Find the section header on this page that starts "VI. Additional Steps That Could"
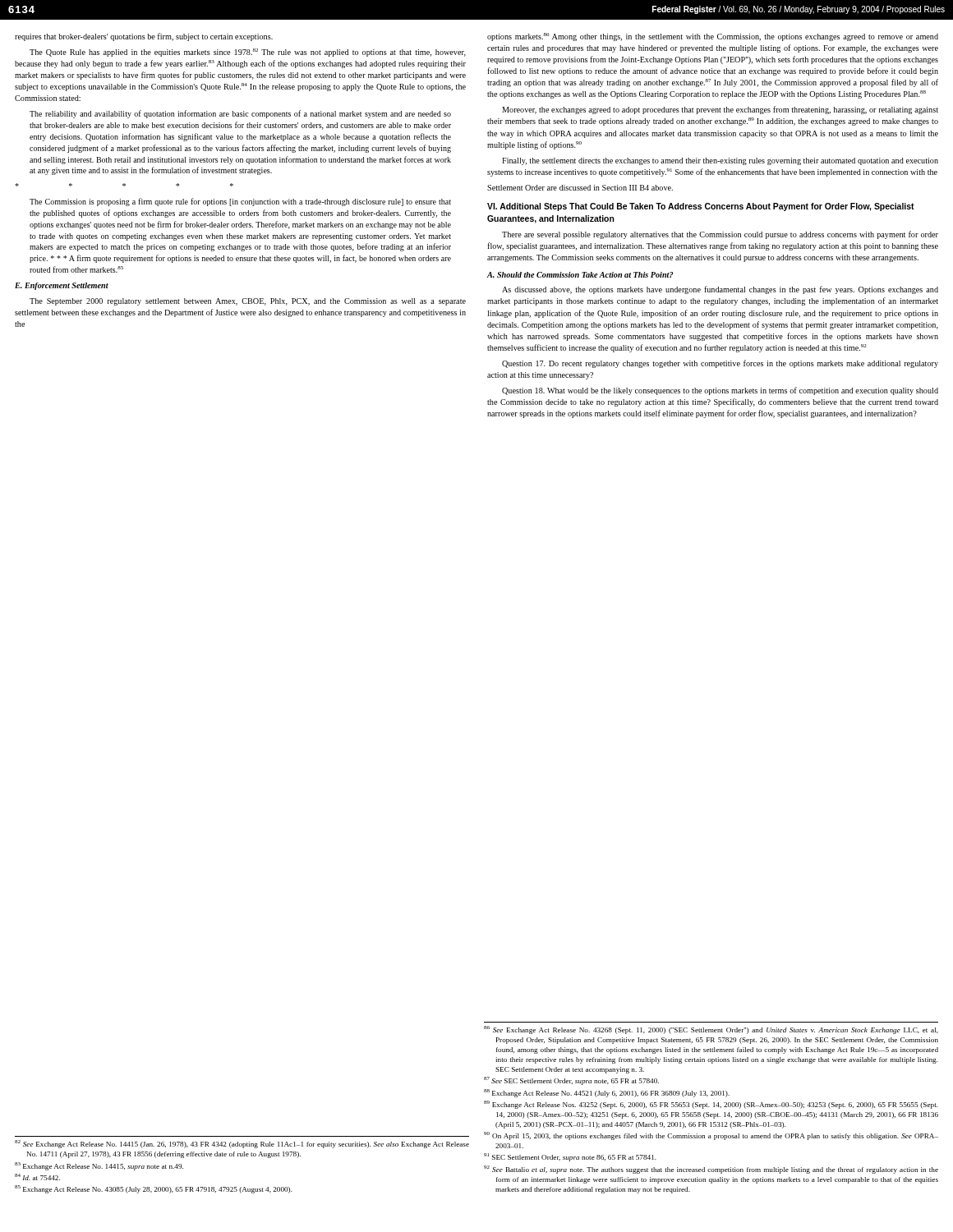The image size is (953, 1232). tap(701, 213)
